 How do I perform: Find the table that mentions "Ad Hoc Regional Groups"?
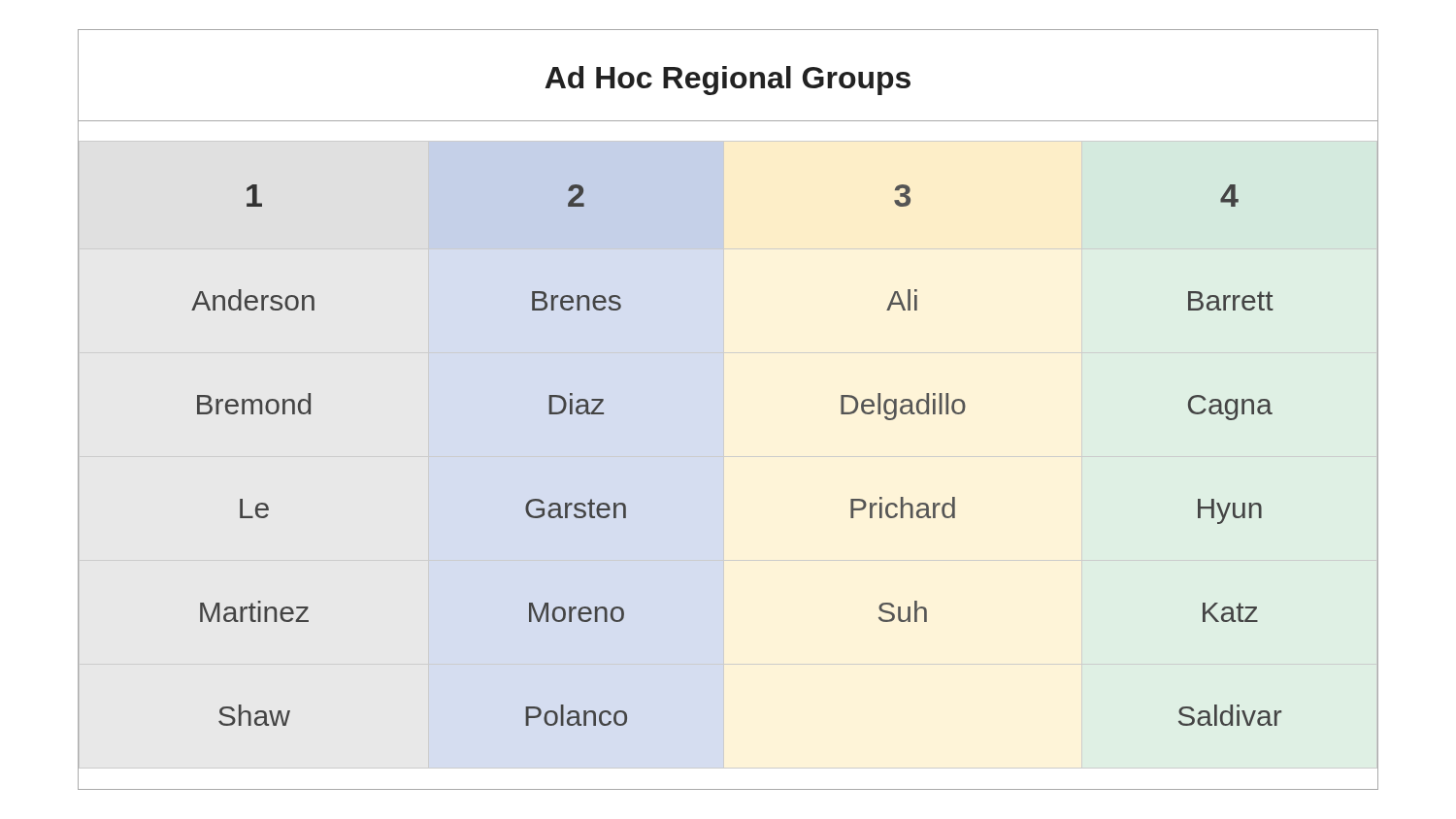728,410
